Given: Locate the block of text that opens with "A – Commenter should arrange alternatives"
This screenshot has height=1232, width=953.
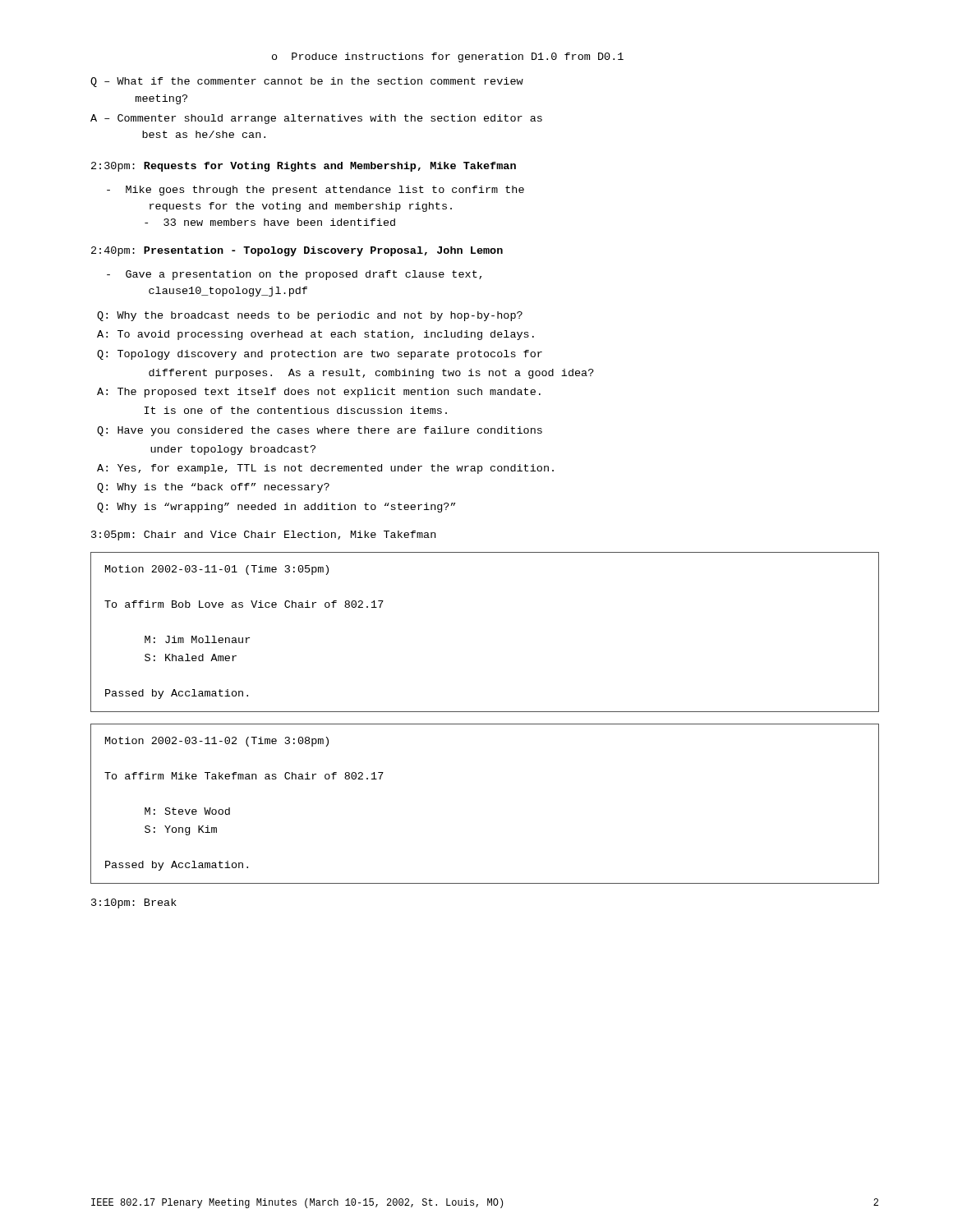Looking at the screenshot, I should point(317,119).
